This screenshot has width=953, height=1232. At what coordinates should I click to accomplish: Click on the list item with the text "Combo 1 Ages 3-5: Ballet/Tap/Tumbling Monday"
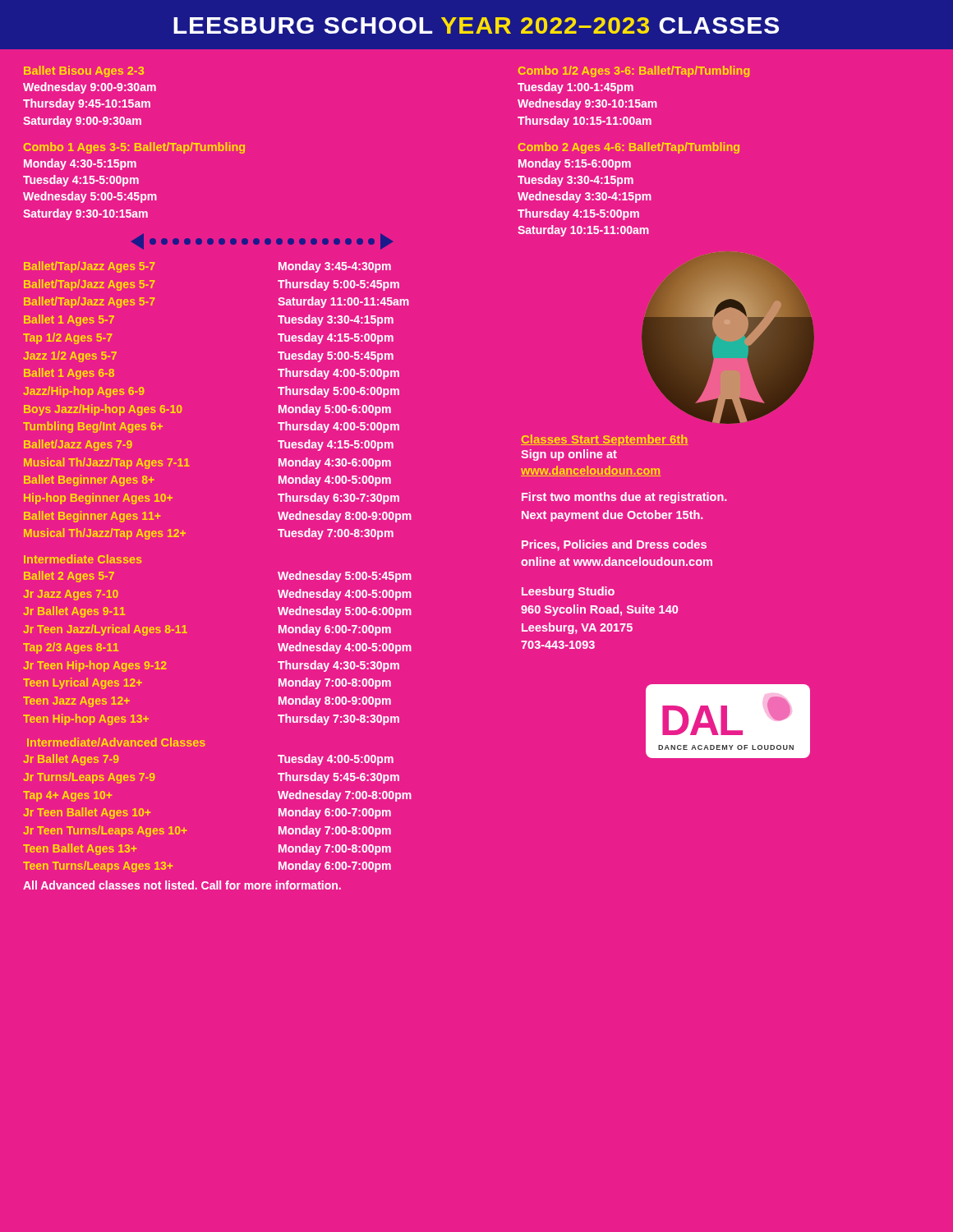(134, 148)
